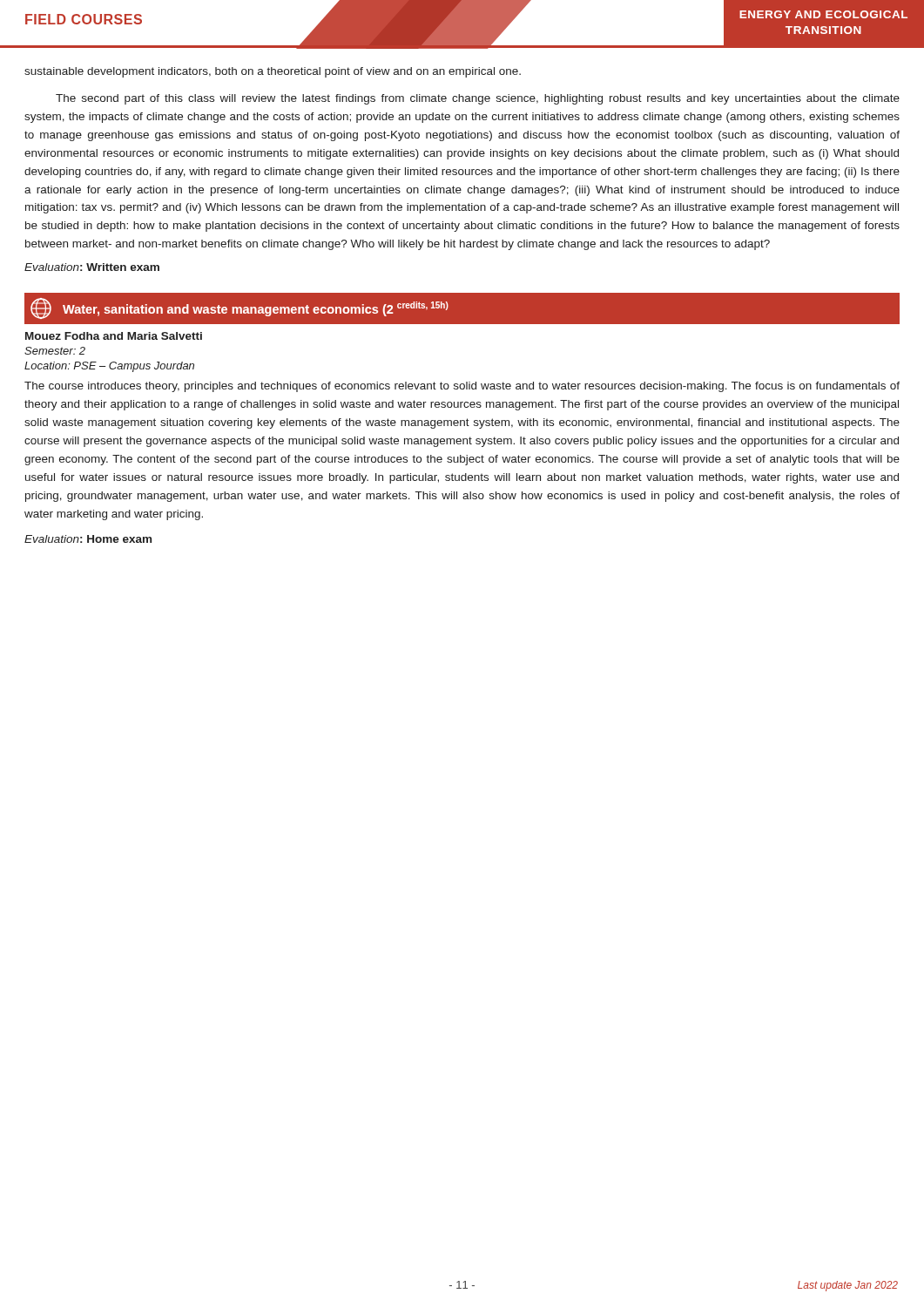Find "Evaluation: Written exam" on this page

click(x=92, y=267)
